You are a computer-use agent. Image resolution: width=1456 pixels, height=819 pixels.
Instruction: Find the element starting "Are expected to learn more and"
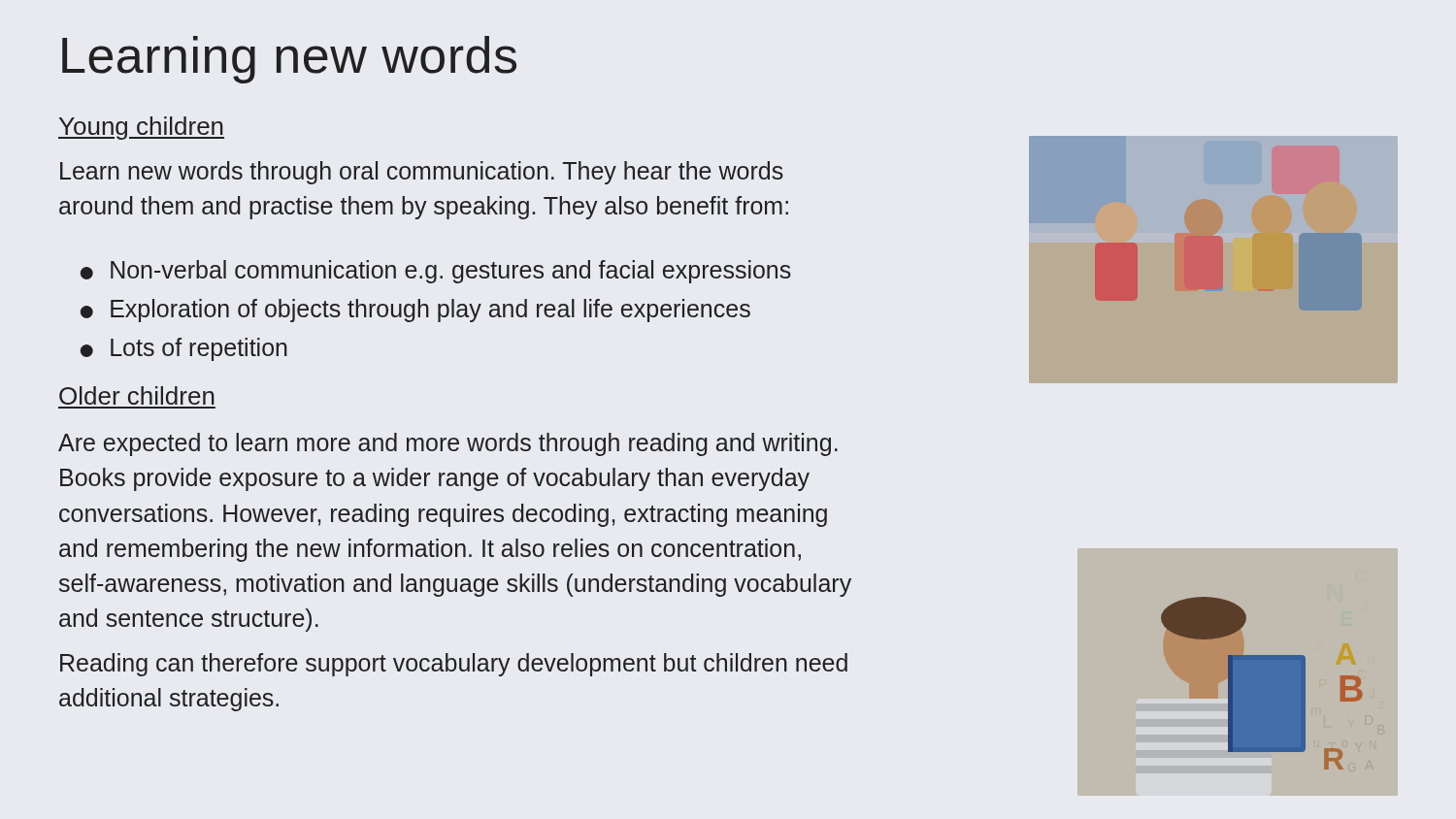(455, 530)
